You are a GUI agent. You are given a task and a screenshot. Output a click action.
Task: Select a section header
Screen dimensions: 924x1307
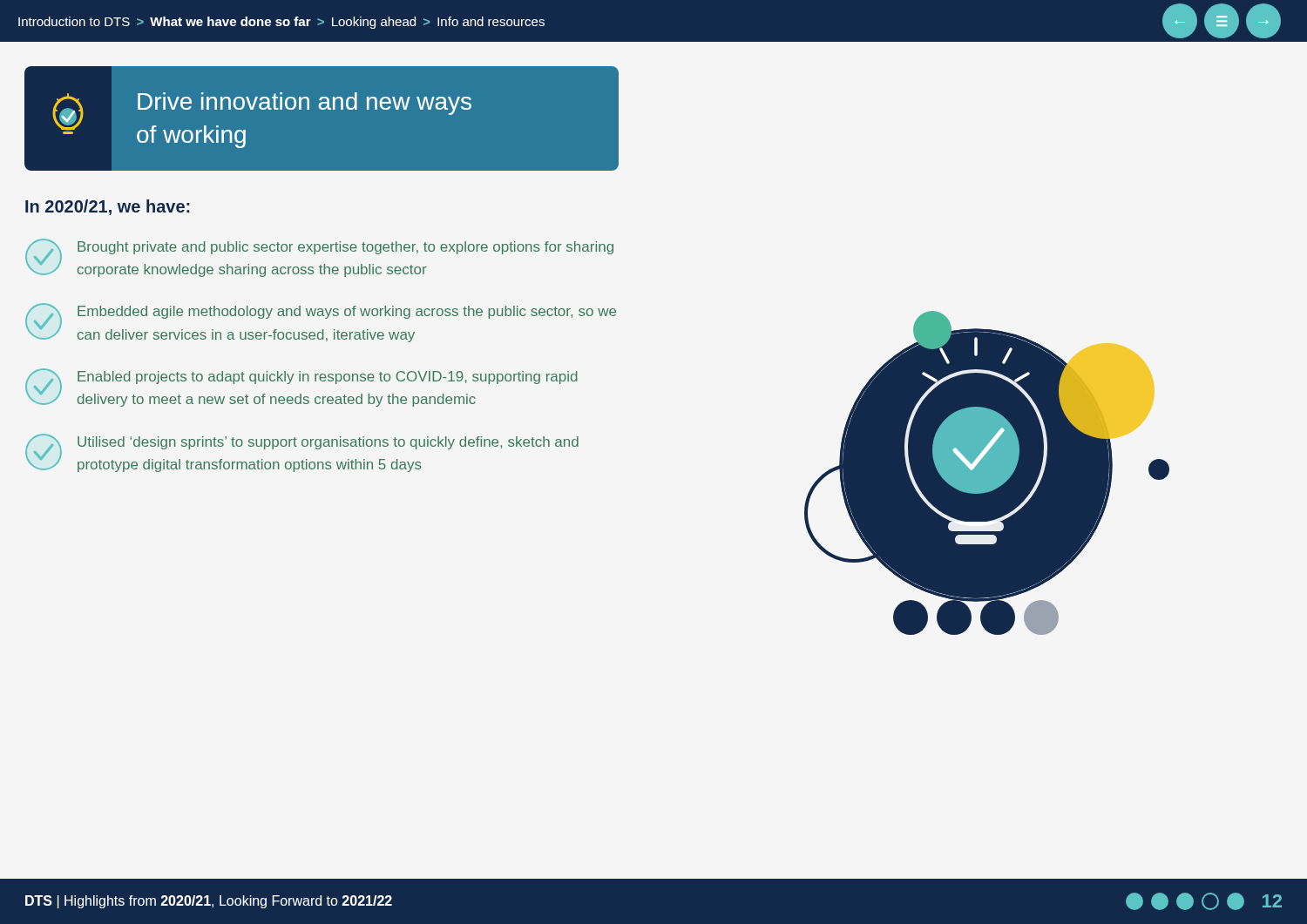coord(108,206)
